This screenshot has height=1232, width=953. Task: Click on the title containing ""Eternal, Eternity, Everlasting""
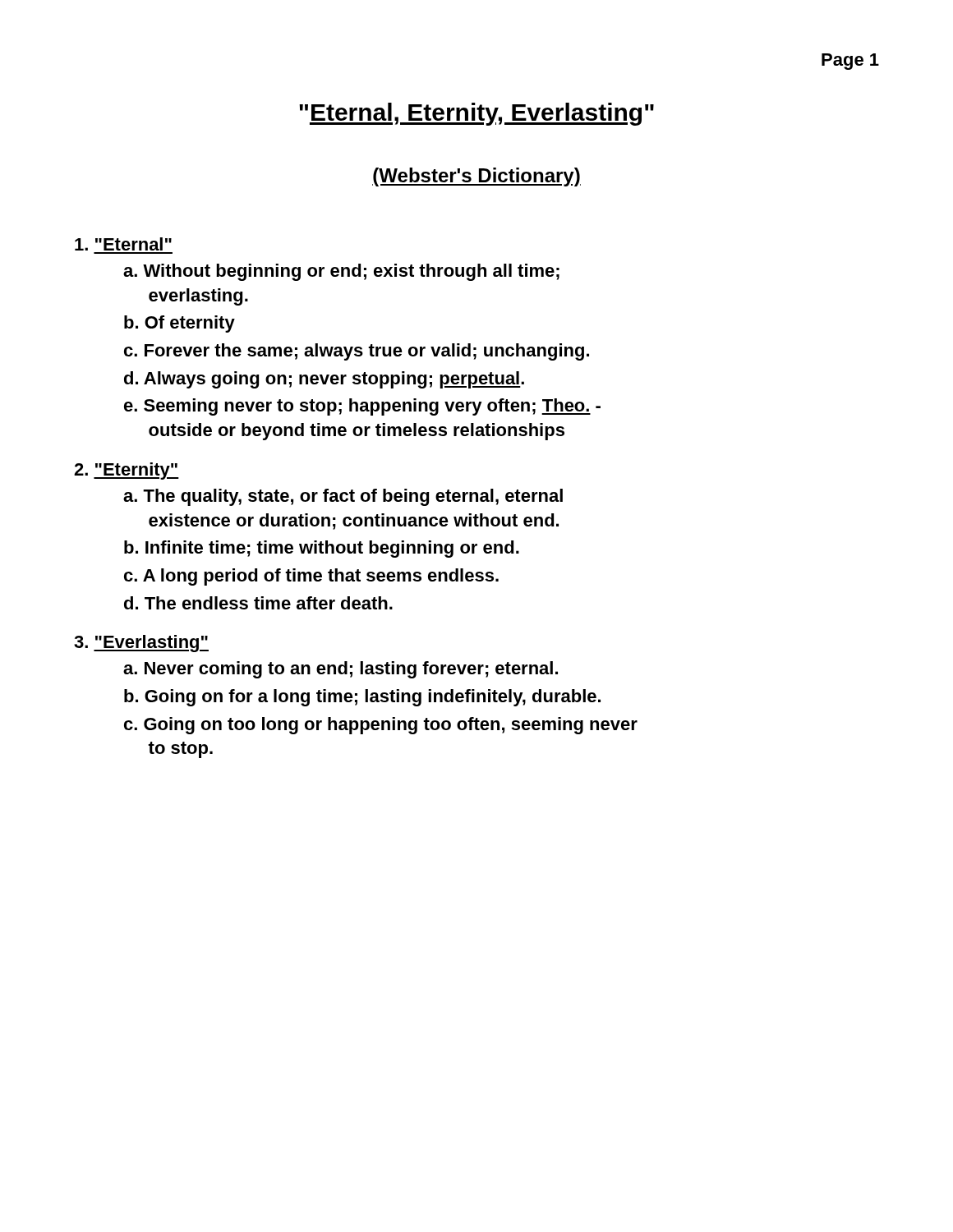(476, 112)
